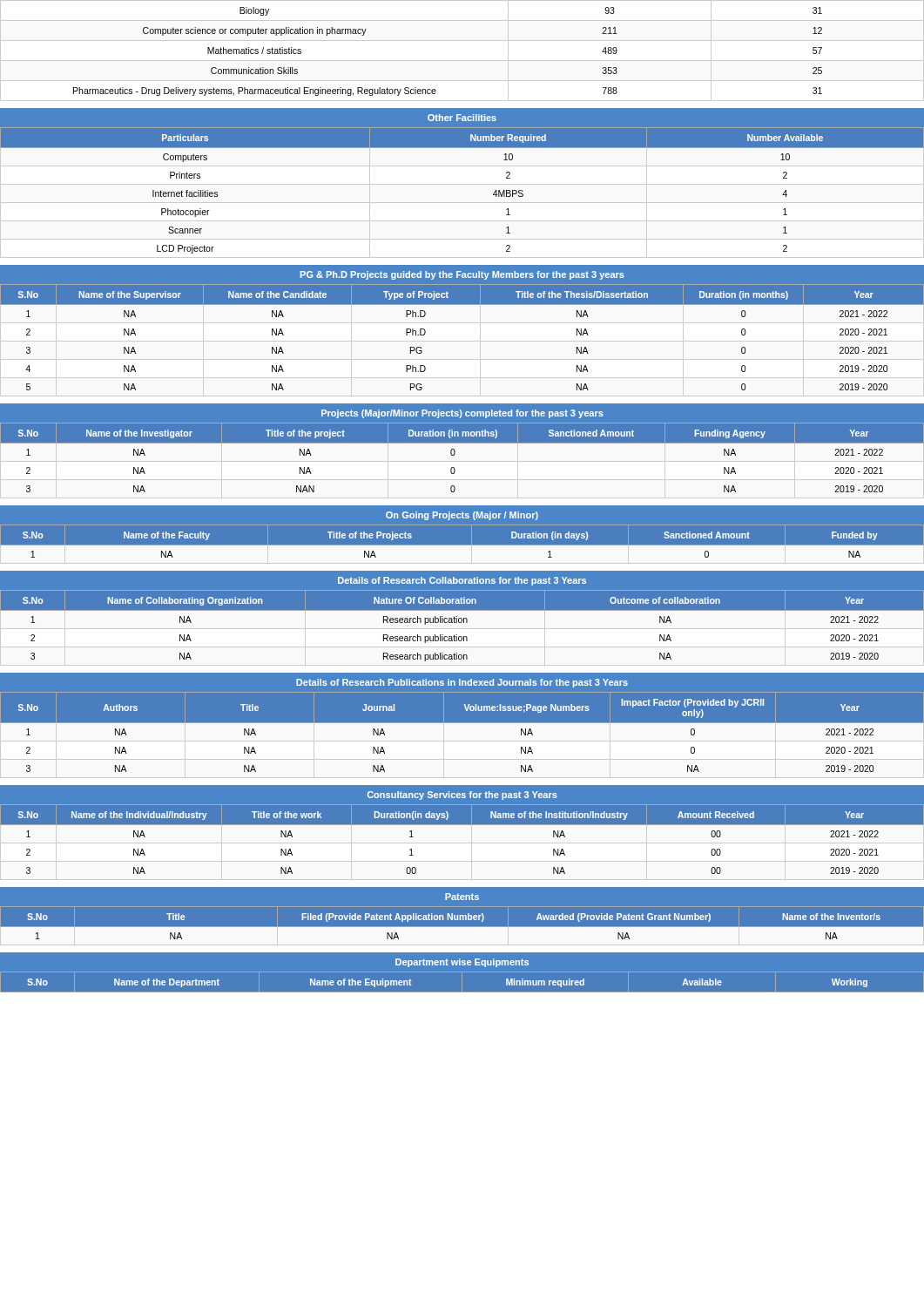Select the table that reads "Name of the Supervisor"

[462, 340]
